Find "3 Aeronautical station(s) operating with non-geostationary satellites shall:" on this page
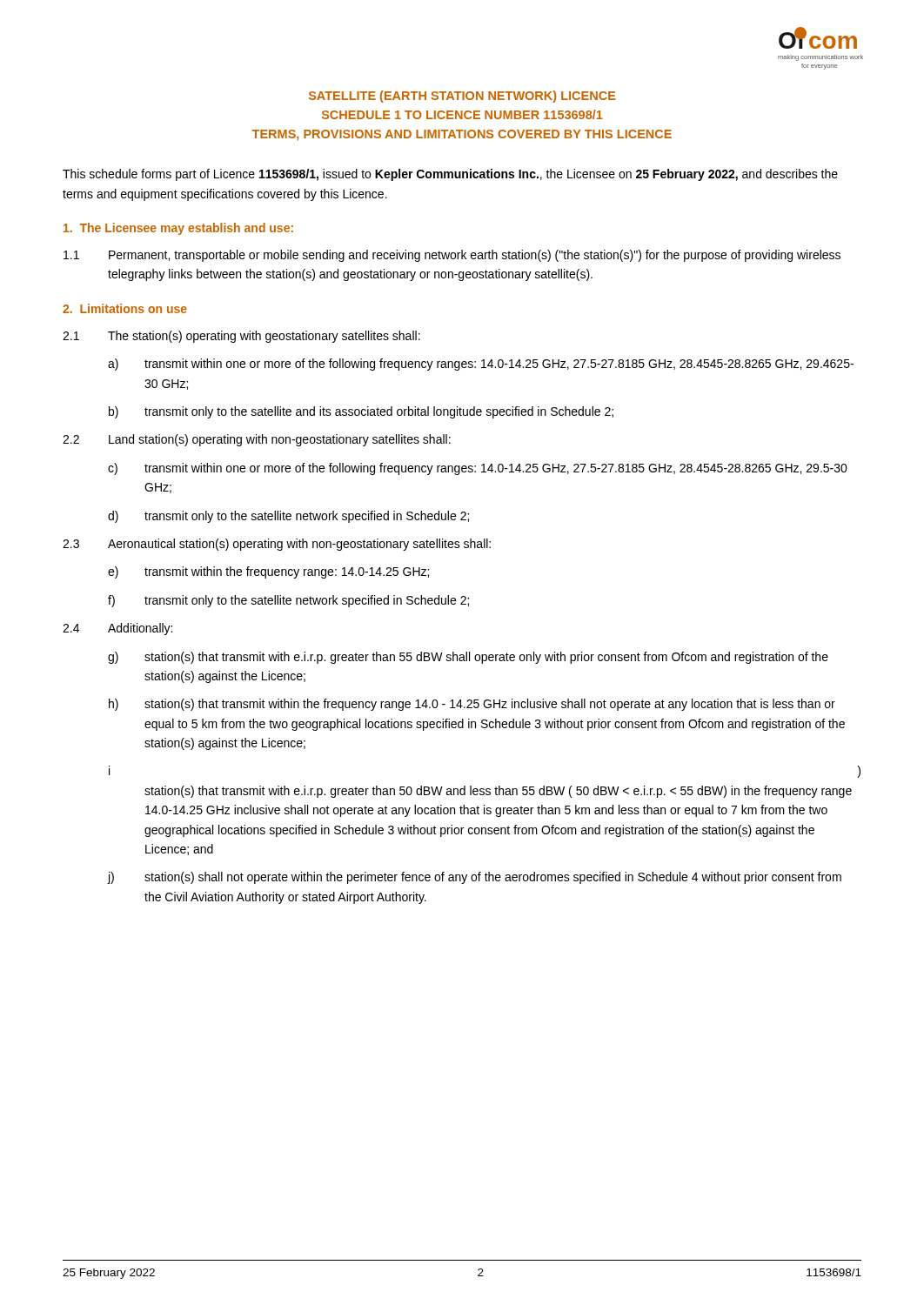 coord(462,544)
